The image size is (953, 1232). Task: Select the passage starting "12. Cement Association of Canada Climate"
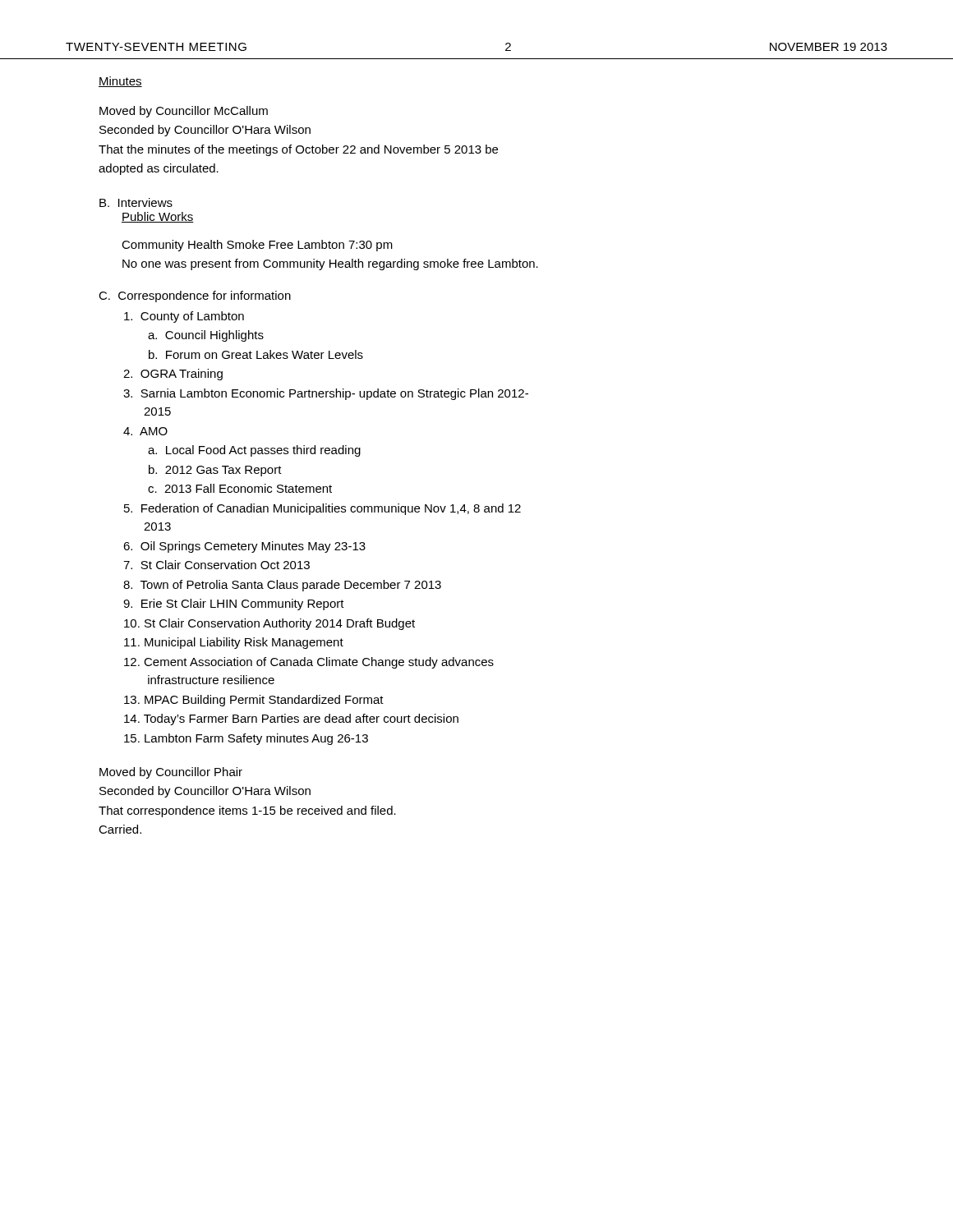tap(309, 670)
